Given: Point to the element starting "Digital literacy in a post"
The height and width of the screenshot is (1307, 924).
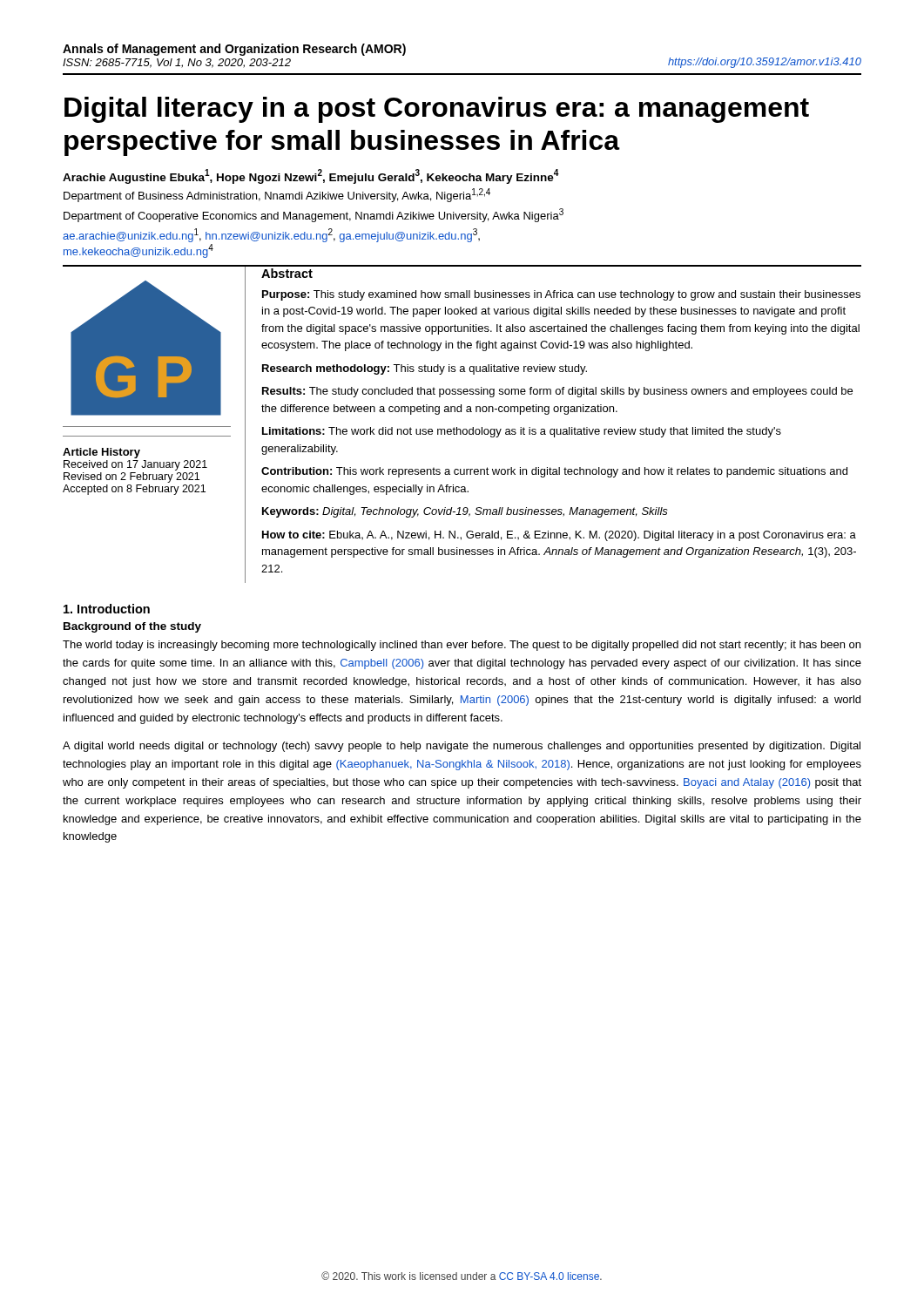Looking at the screenshot, I should (x=436, y=124).
